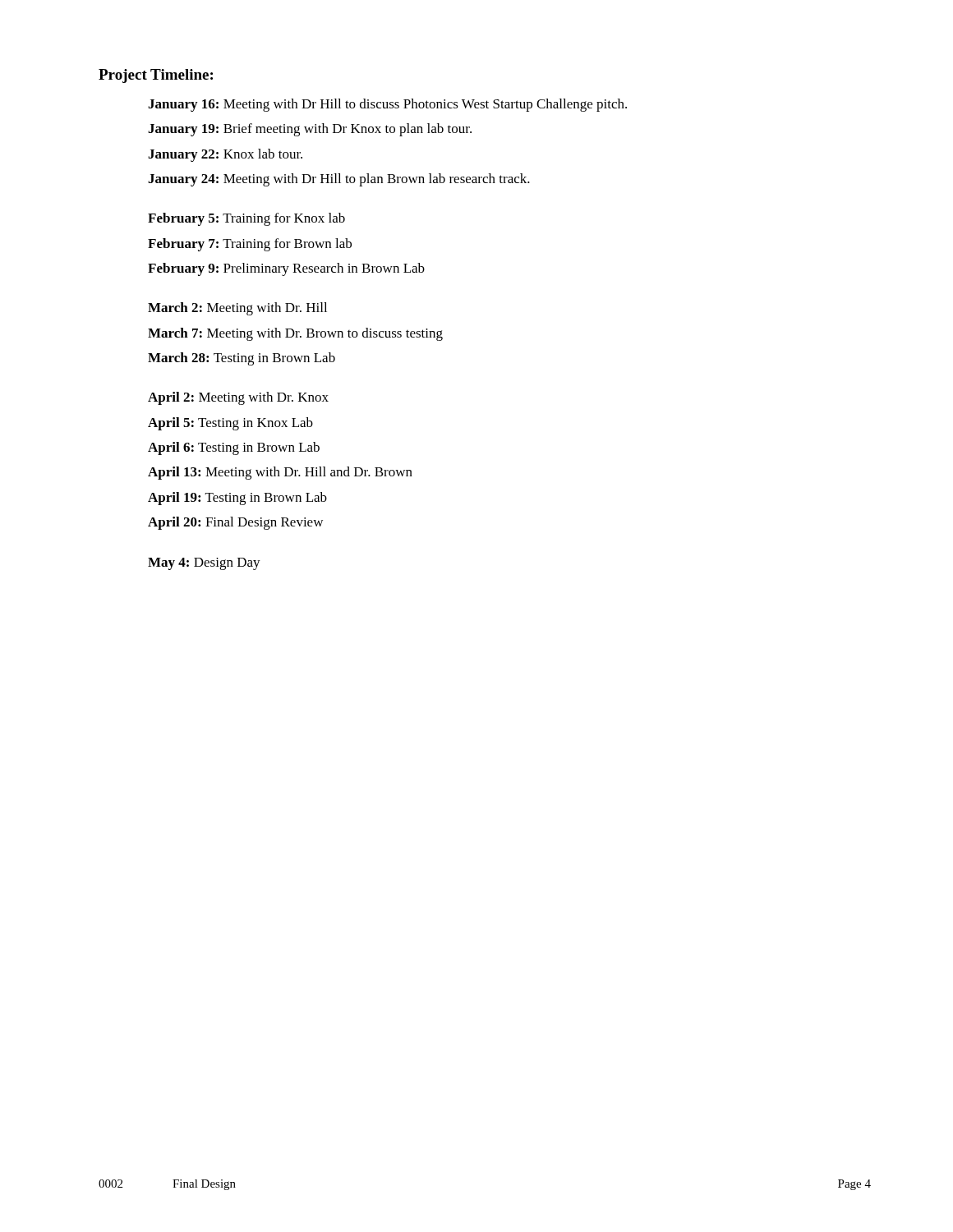Locate the block of text that opens with "March 28: Testing"
This screenshot has height=1232, width=953.
point(242,358)
